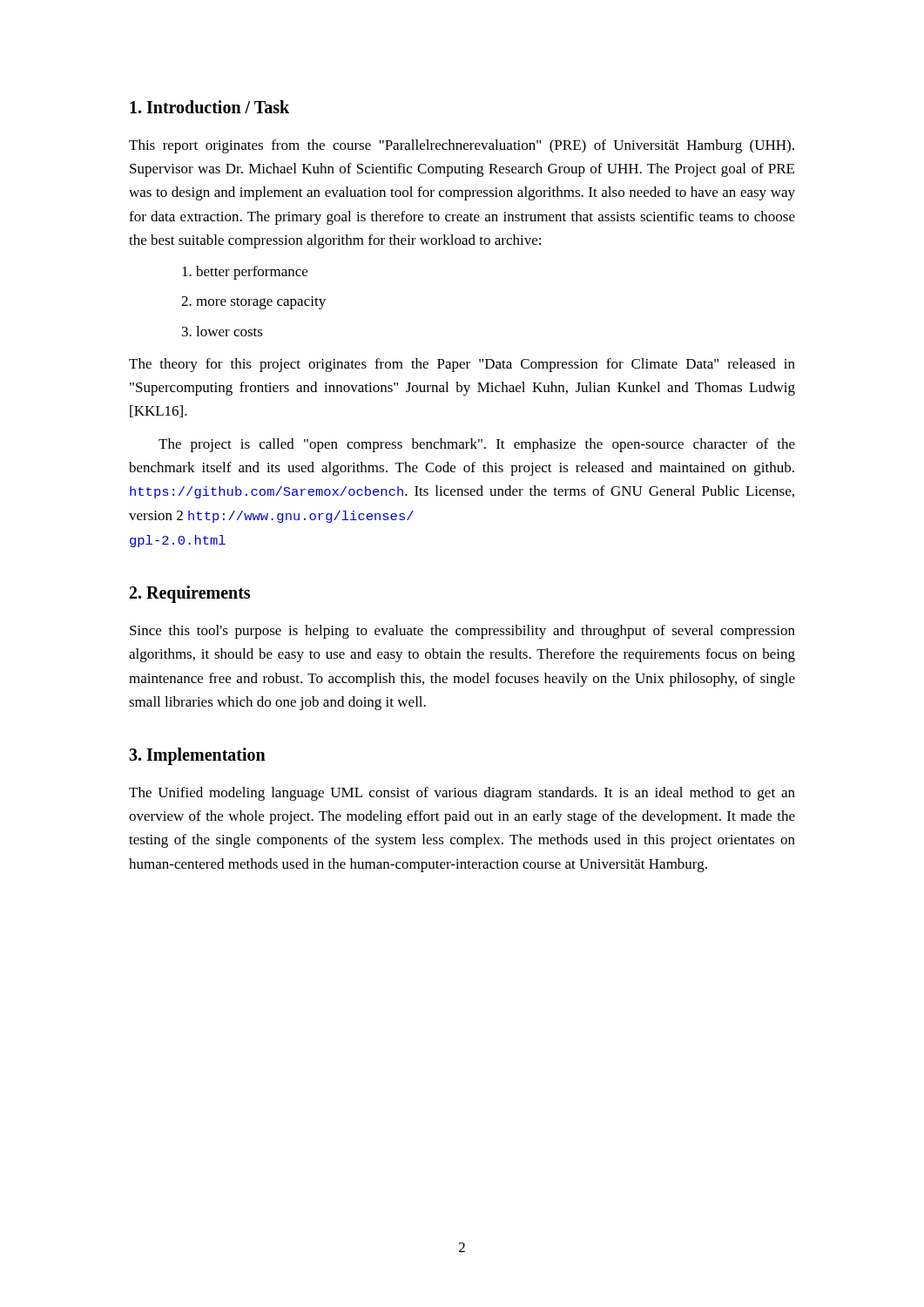Find "2. Requirements" on this page
Image resolution: width=924 pixels, height=1307 pixels.
190,593
